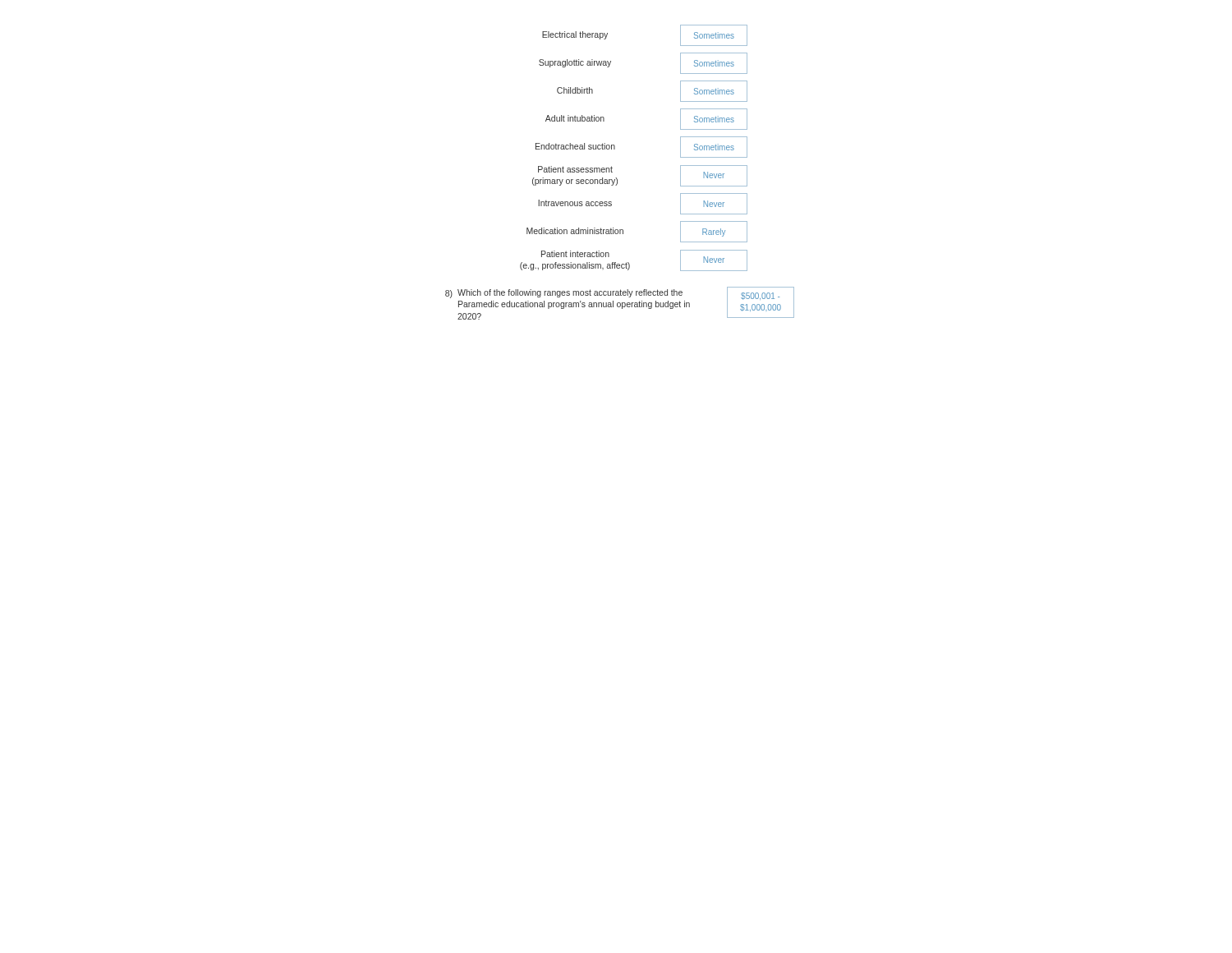Find the text block starting "Endotracheal suction Sometimes"

616,147
